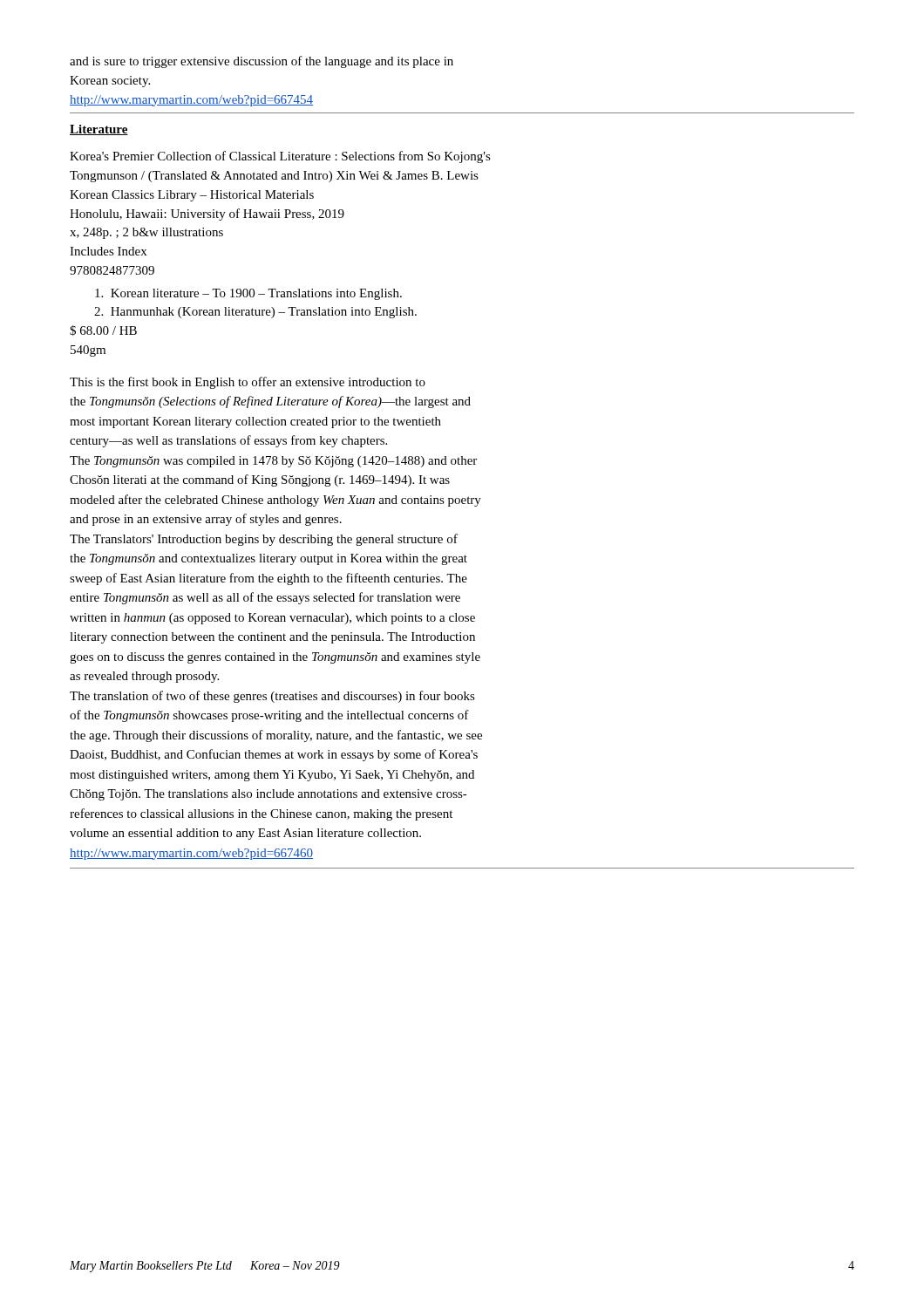924x1308 pixels.
Task: Find the text block starting "and is sure to trigger extensive"
Action: 262,62
